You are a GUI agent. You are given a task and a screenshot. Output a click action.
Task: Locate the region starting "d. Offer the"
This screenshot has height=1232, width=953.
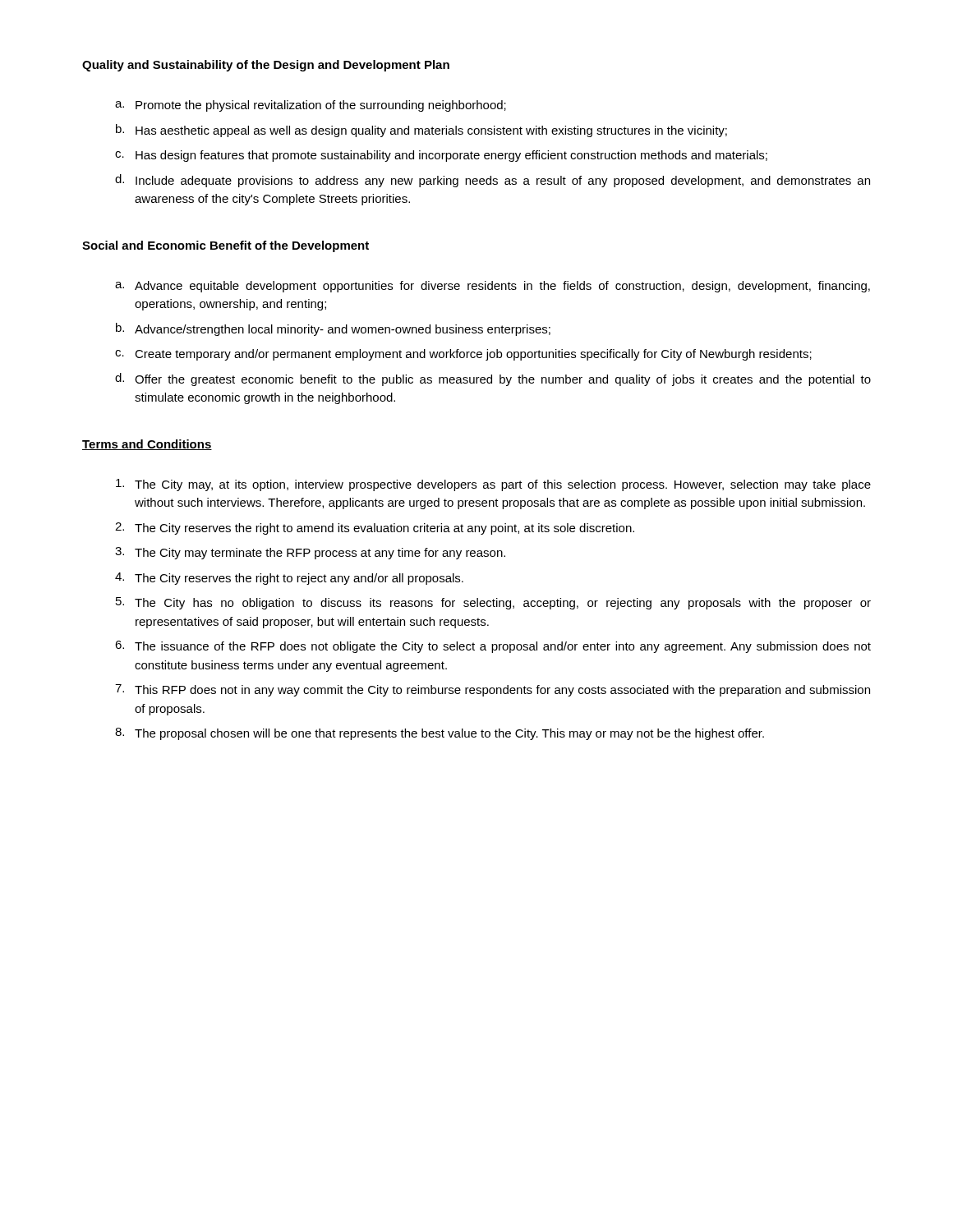tap(493, 388)
